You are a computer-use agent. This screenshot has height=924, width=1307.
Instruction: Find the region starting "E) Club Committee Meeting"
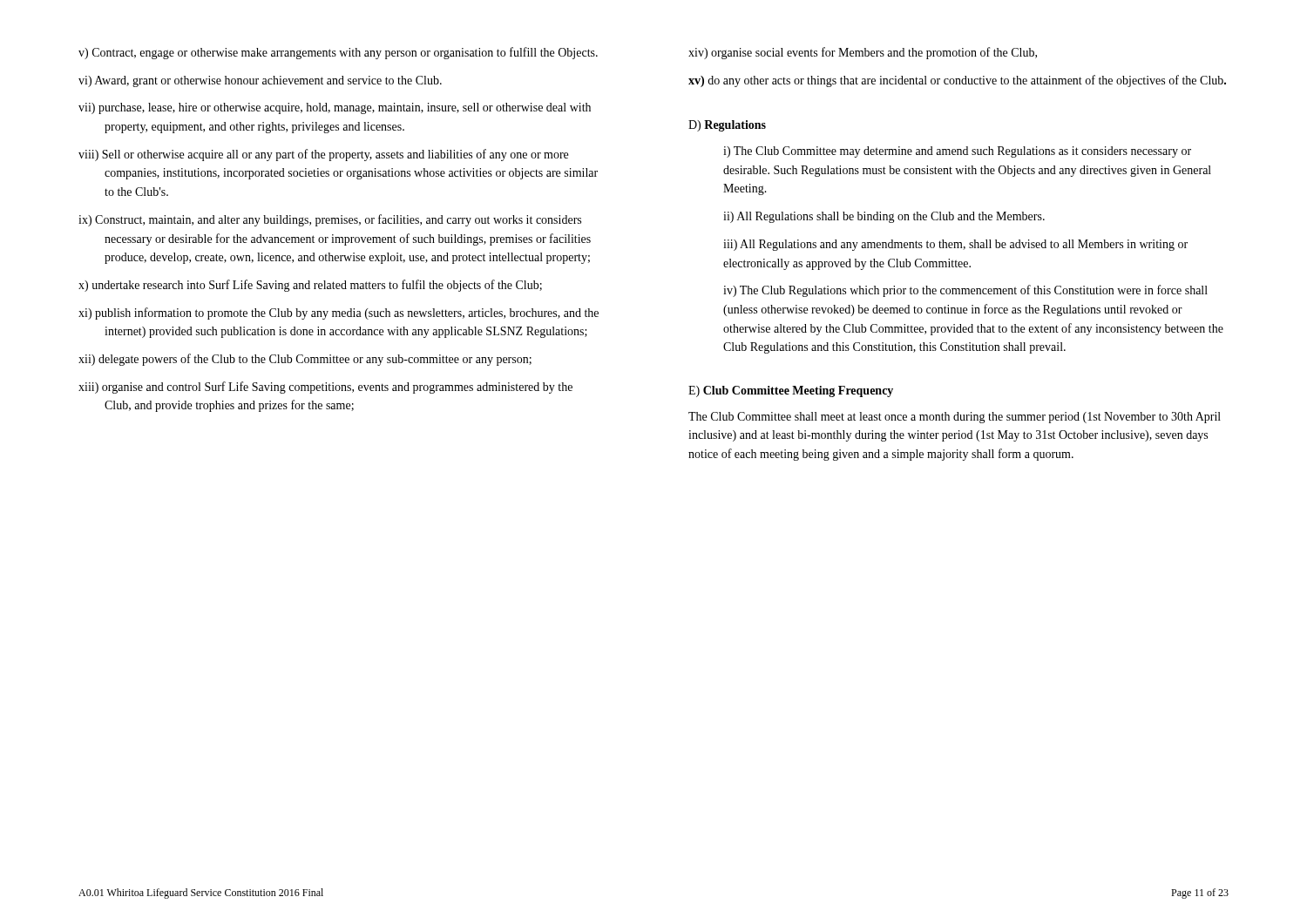pos(791,391)
